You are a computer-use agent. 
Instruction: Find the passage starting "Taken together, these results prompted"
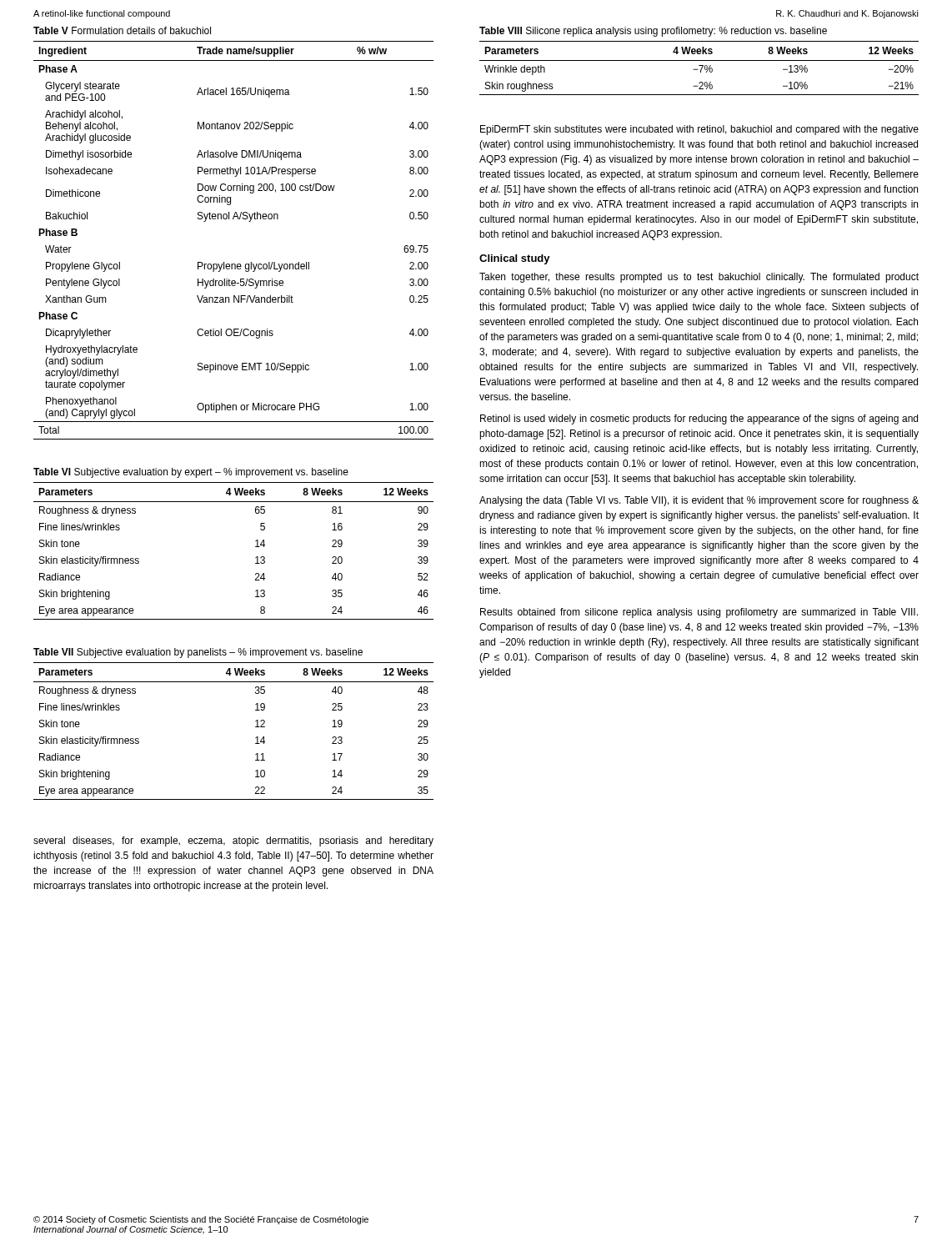point(699,337)
